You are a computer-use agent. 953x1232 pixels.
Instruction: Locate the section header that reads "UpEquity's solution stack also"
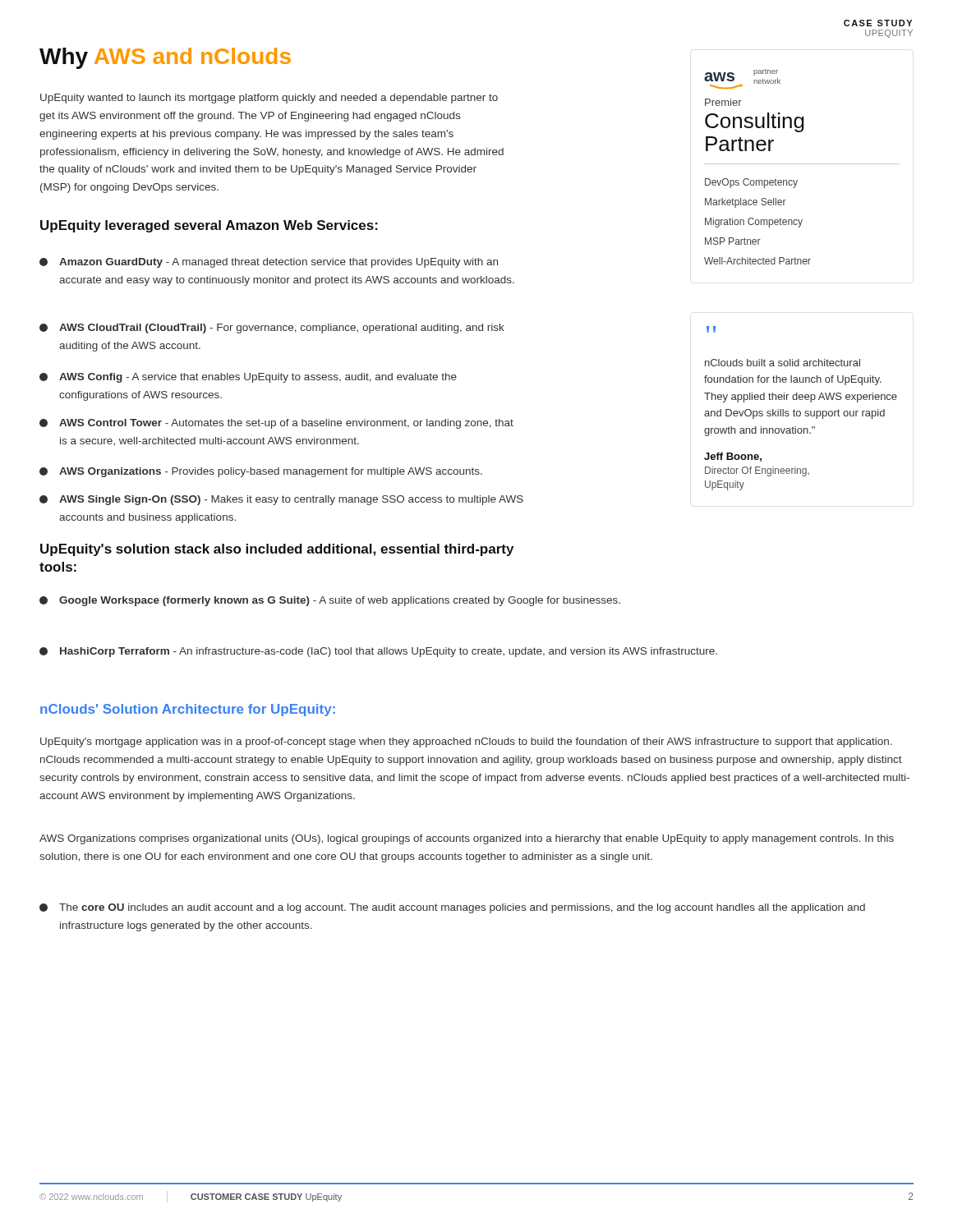[277, 558]
